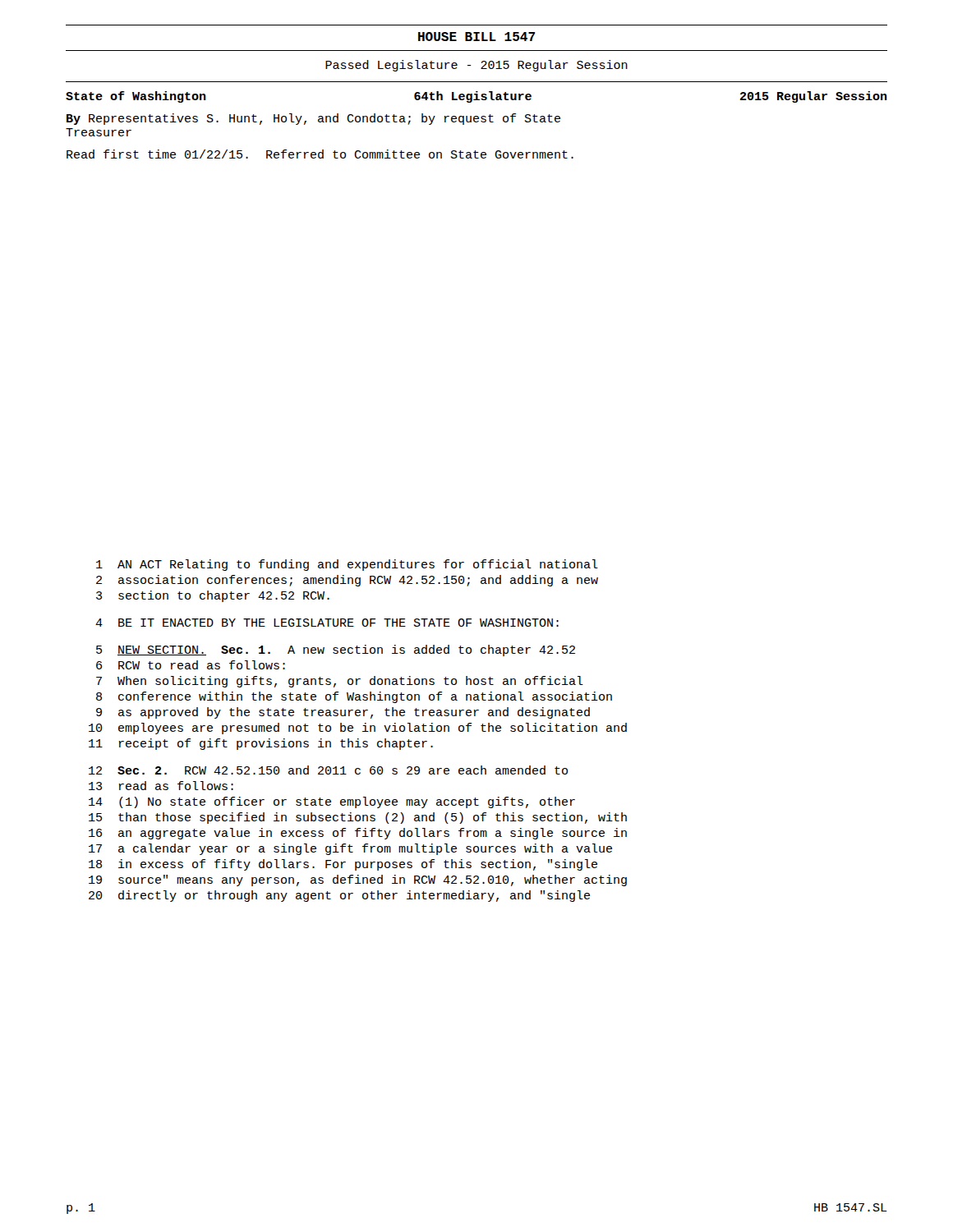
Task: Click the passage that begins "4 BE IT ENACTED BY"
Action: click(x=476, y=624)
